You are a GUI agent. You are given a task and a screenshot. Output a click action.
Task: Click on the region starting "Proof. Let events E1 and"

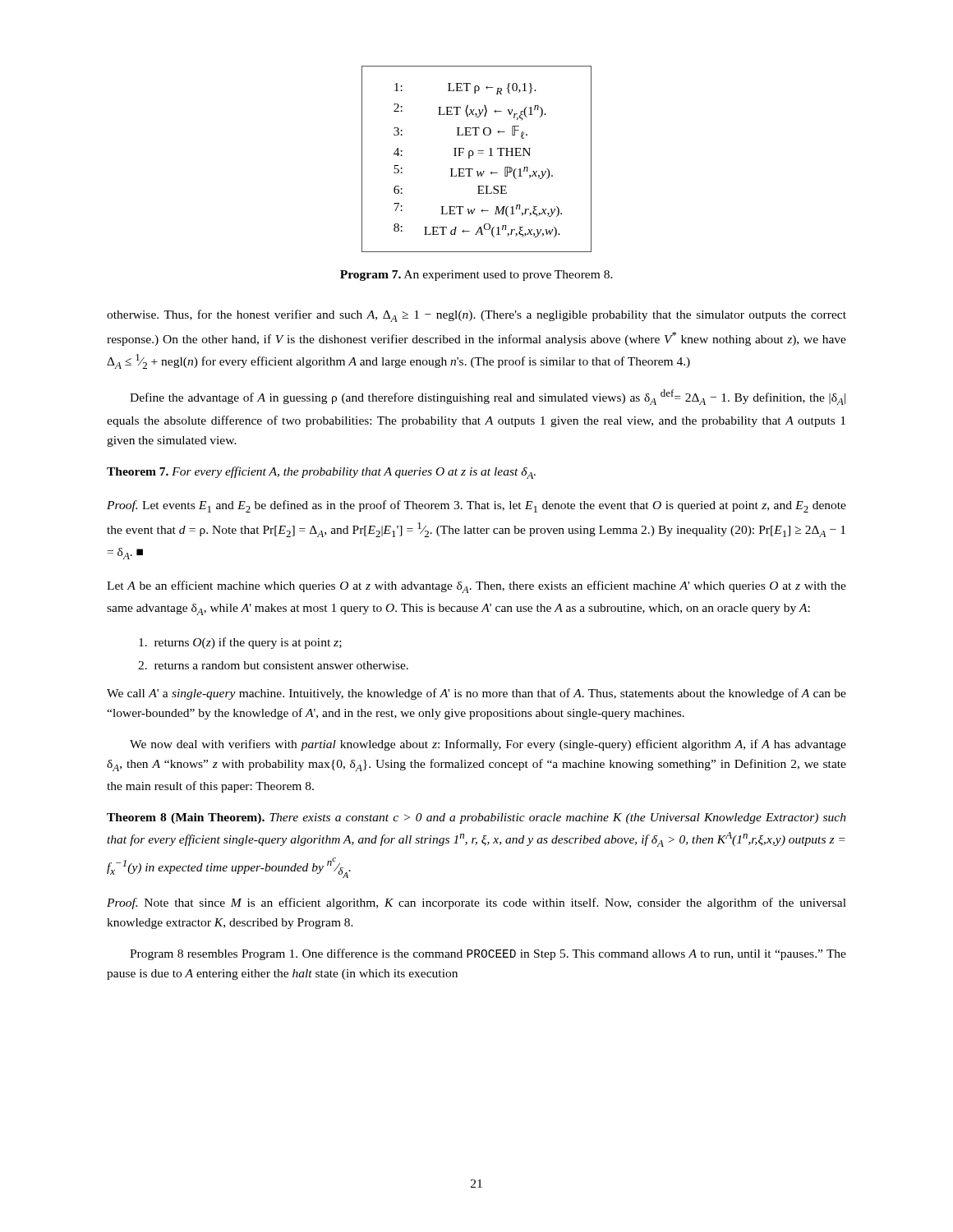(476, 530)
